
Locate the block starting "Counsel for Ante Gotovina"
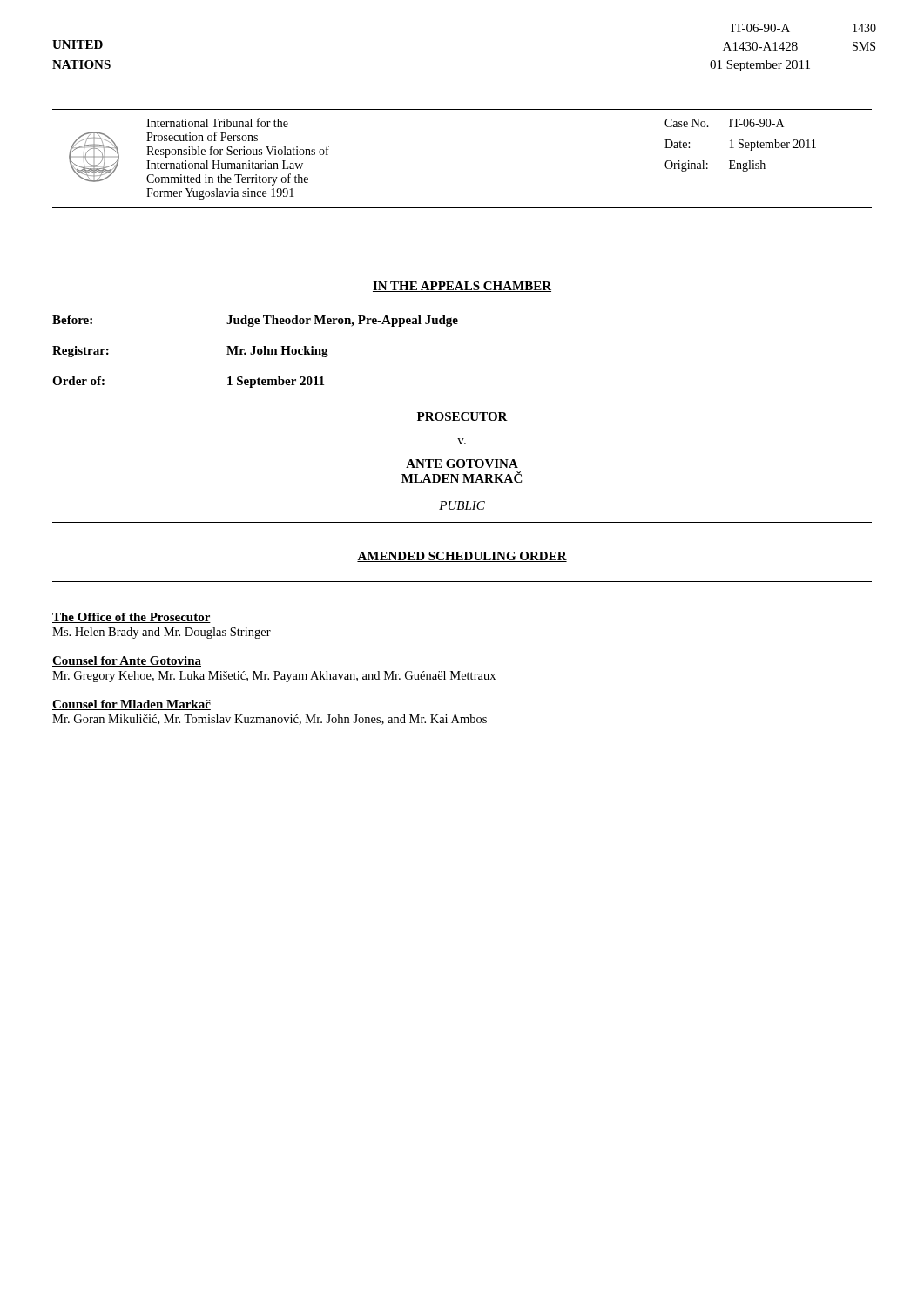[462, 668]
